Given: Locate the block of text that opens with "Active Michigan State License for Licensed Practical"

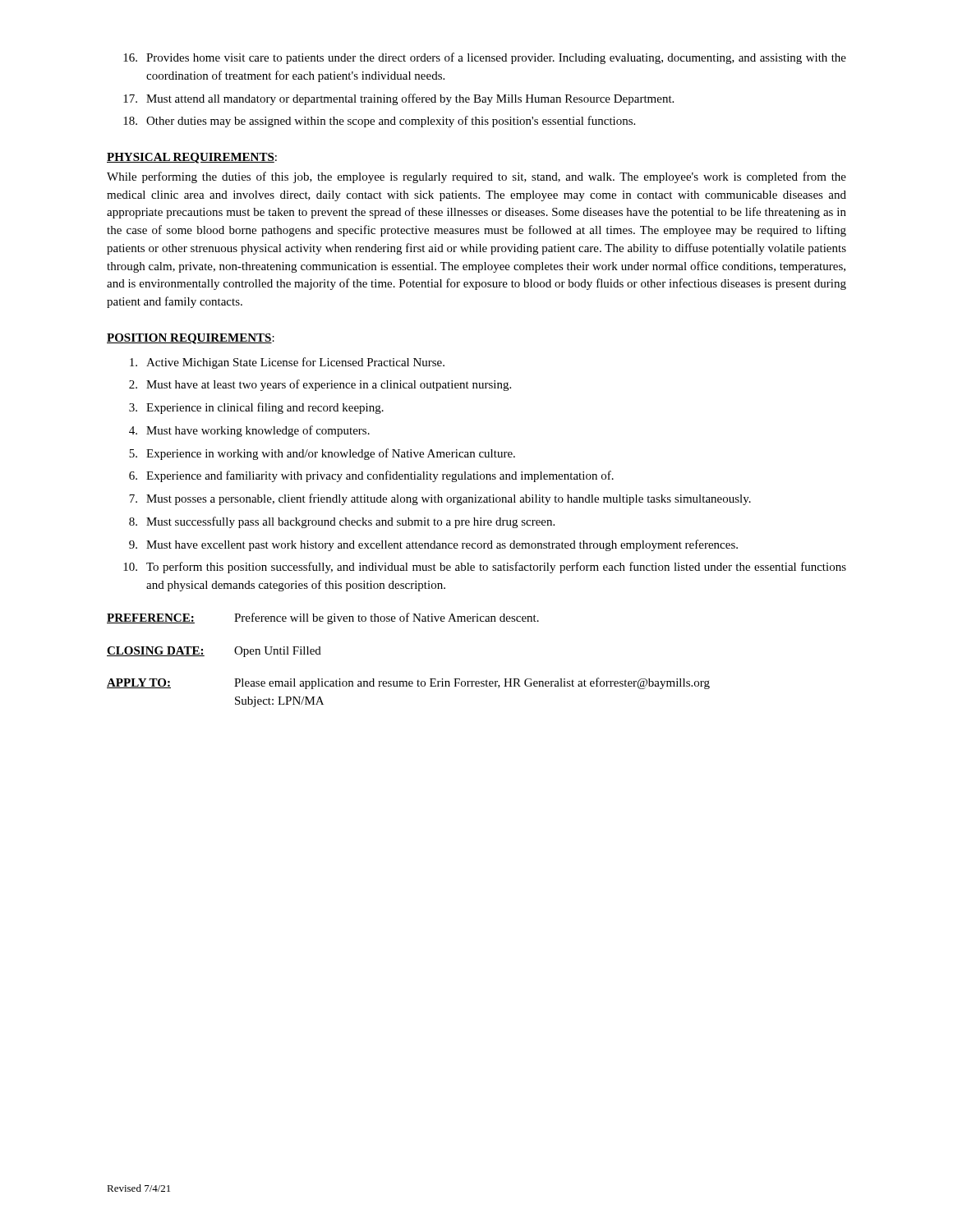Looking at the screenshot, I should click(287, 363).
